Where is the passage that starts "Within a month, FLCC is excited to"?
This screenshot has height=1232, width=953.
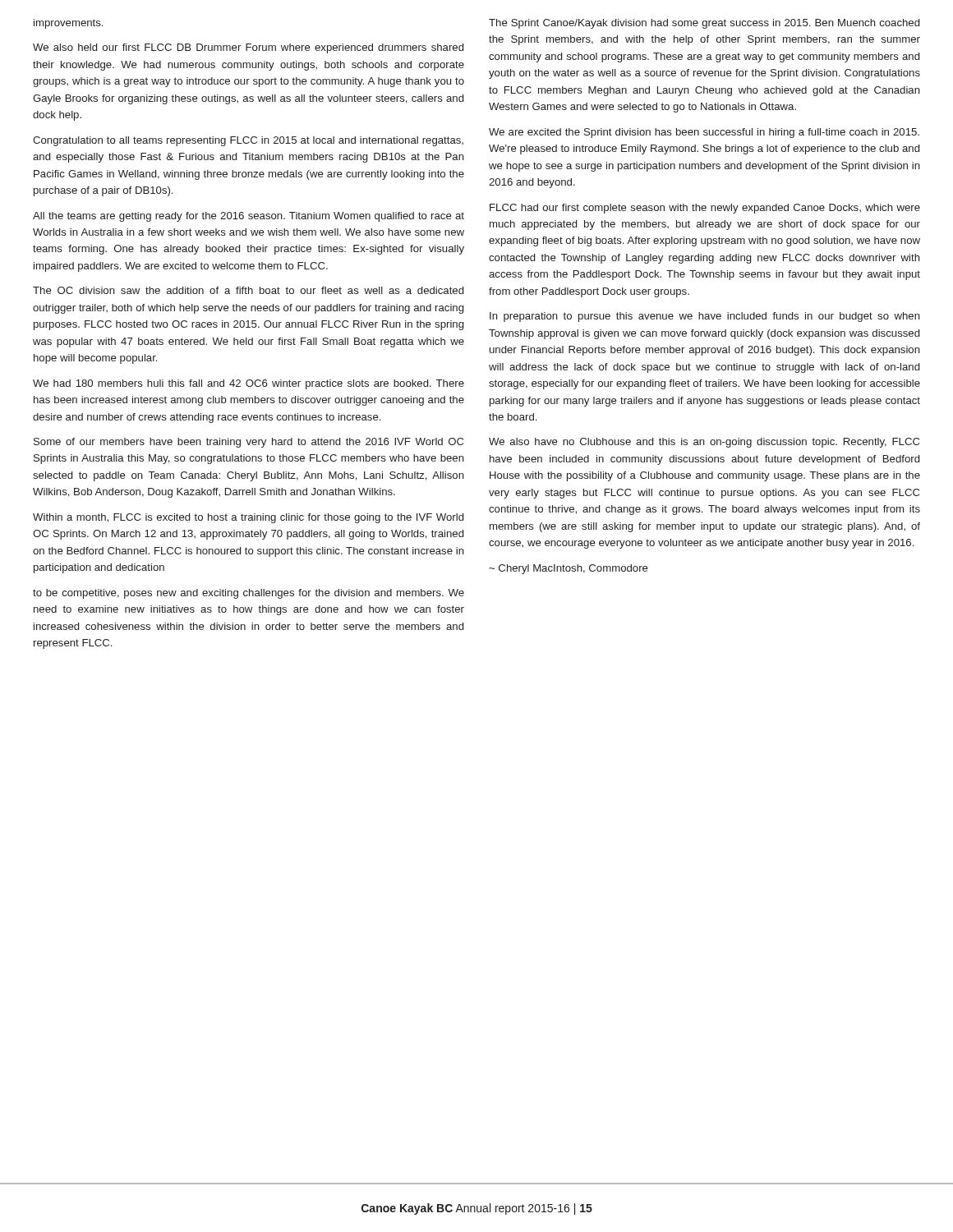coord(249,542)
